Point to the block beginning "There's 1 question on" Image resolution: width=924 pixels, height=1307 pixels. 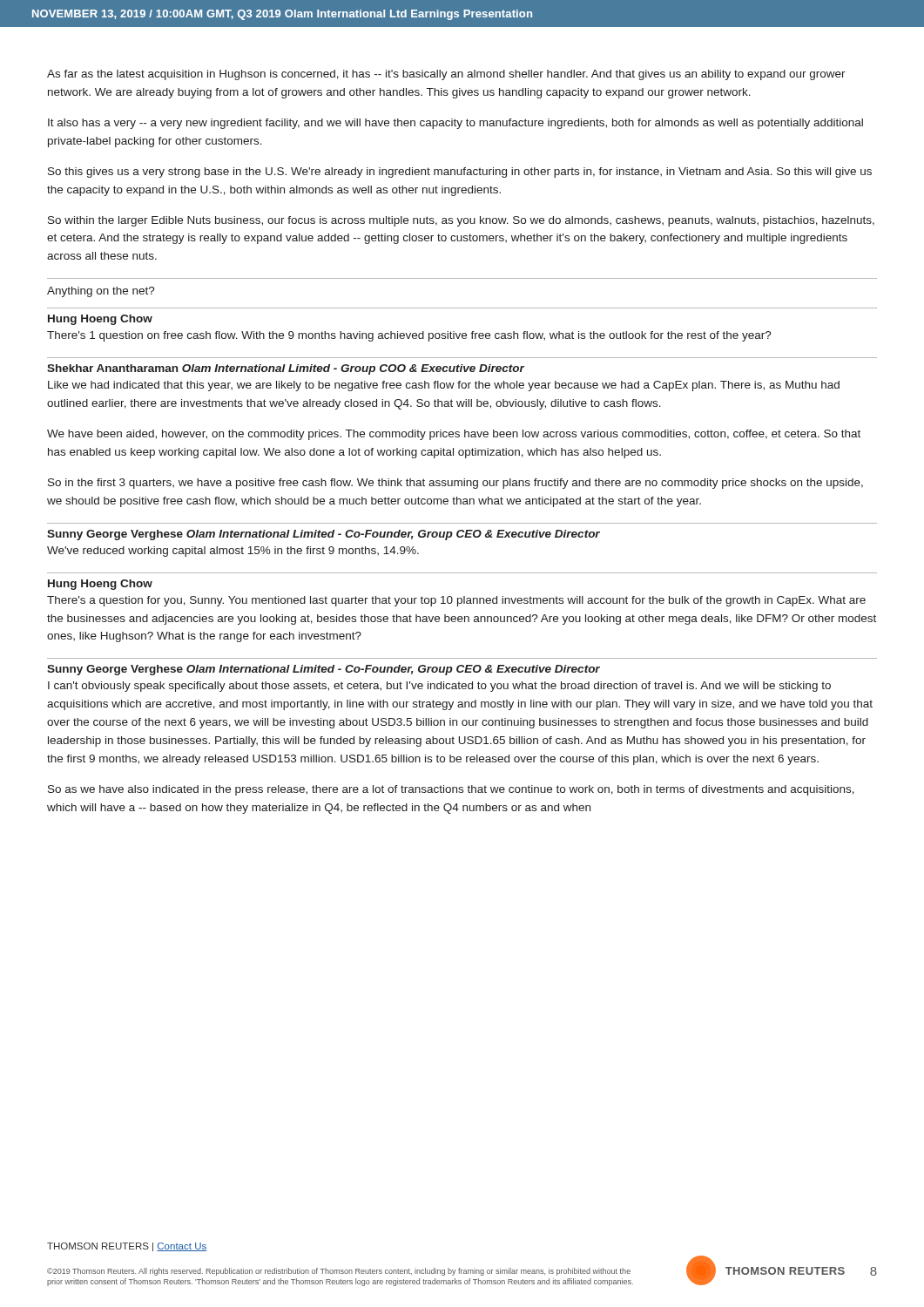409,335
